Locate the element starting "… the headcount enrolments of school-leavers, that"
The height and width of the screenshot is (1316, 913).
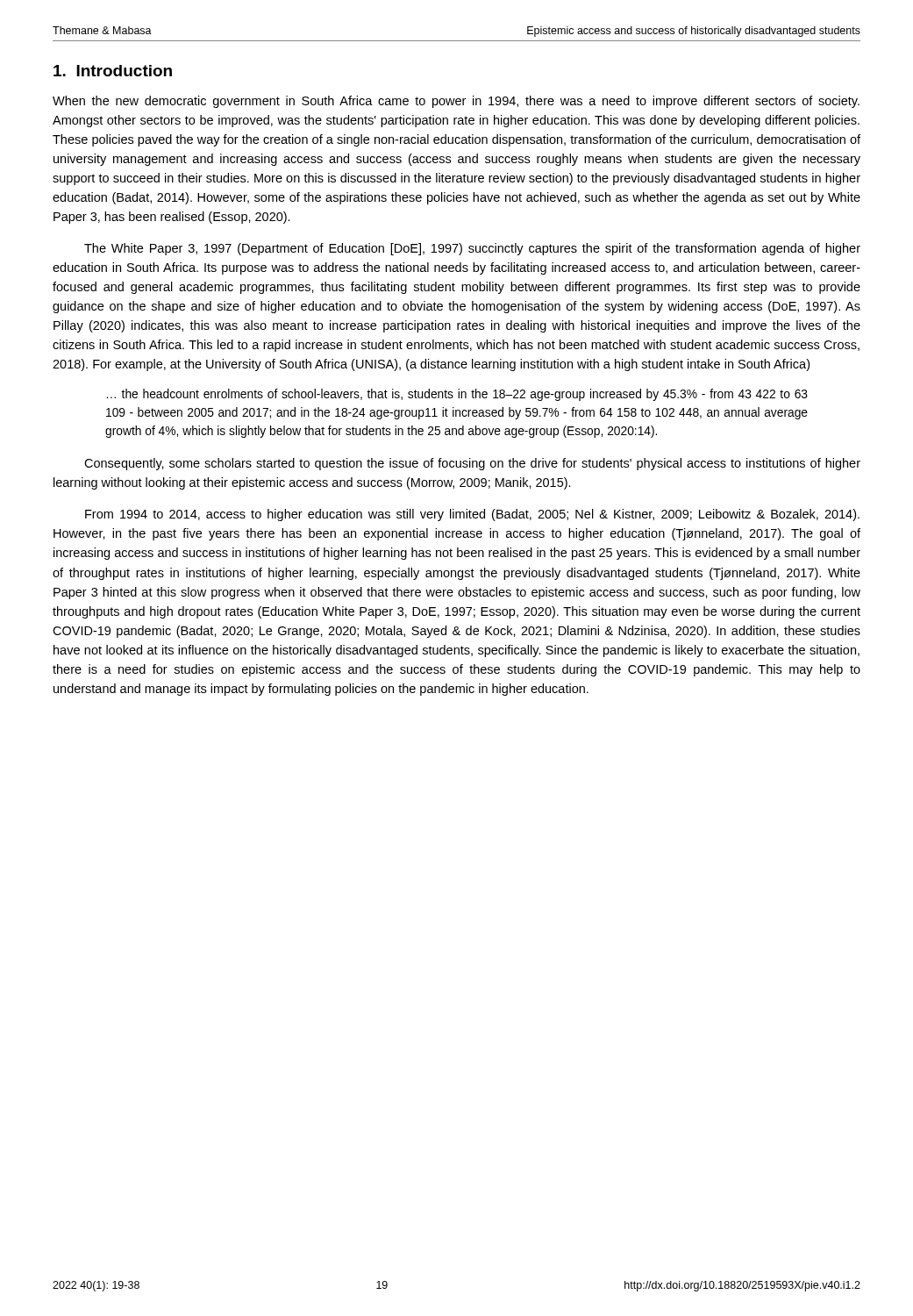click(456, 413)
